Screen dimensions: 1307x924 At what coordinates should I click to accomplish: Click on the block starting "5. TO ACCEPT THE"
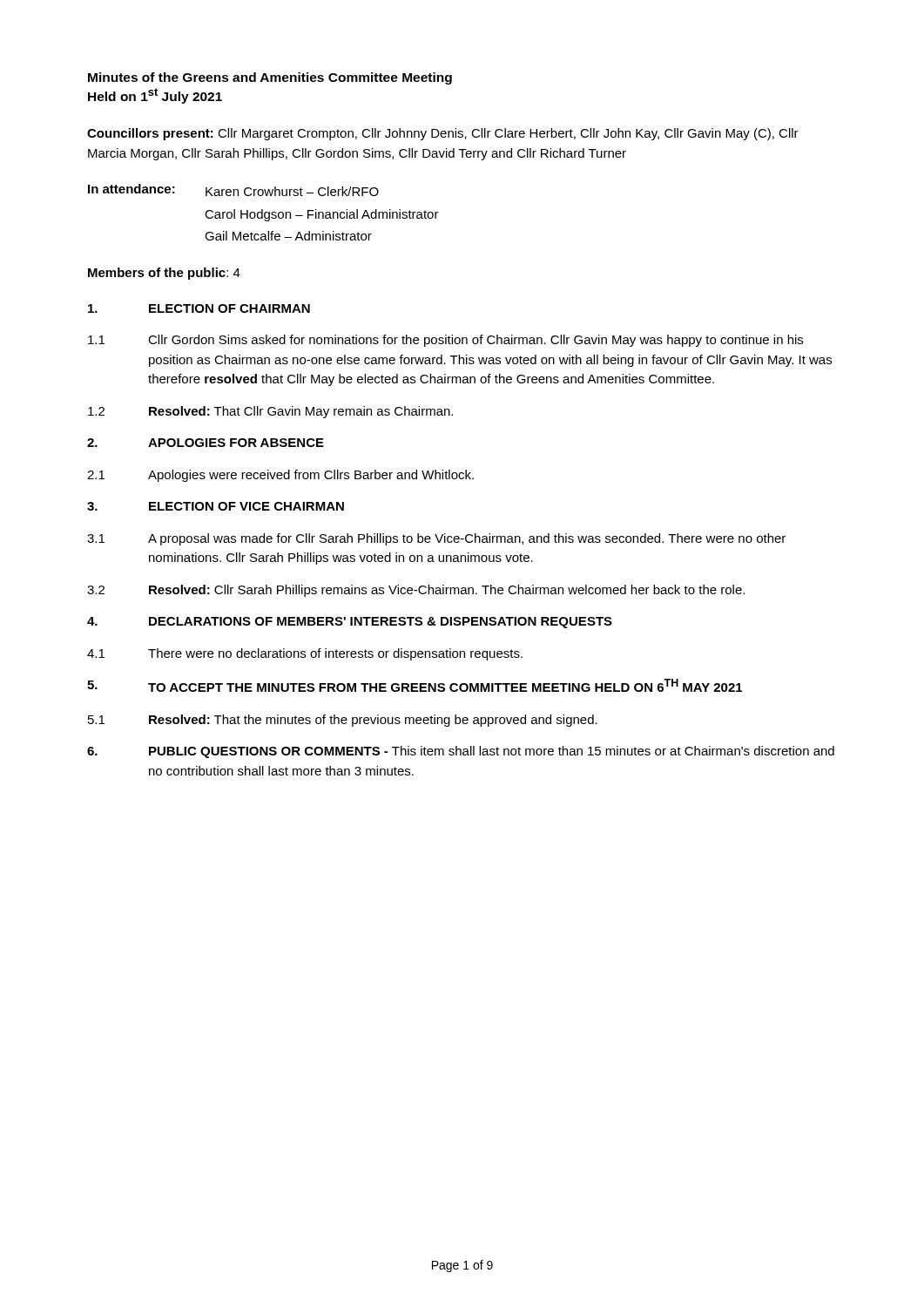462,687
